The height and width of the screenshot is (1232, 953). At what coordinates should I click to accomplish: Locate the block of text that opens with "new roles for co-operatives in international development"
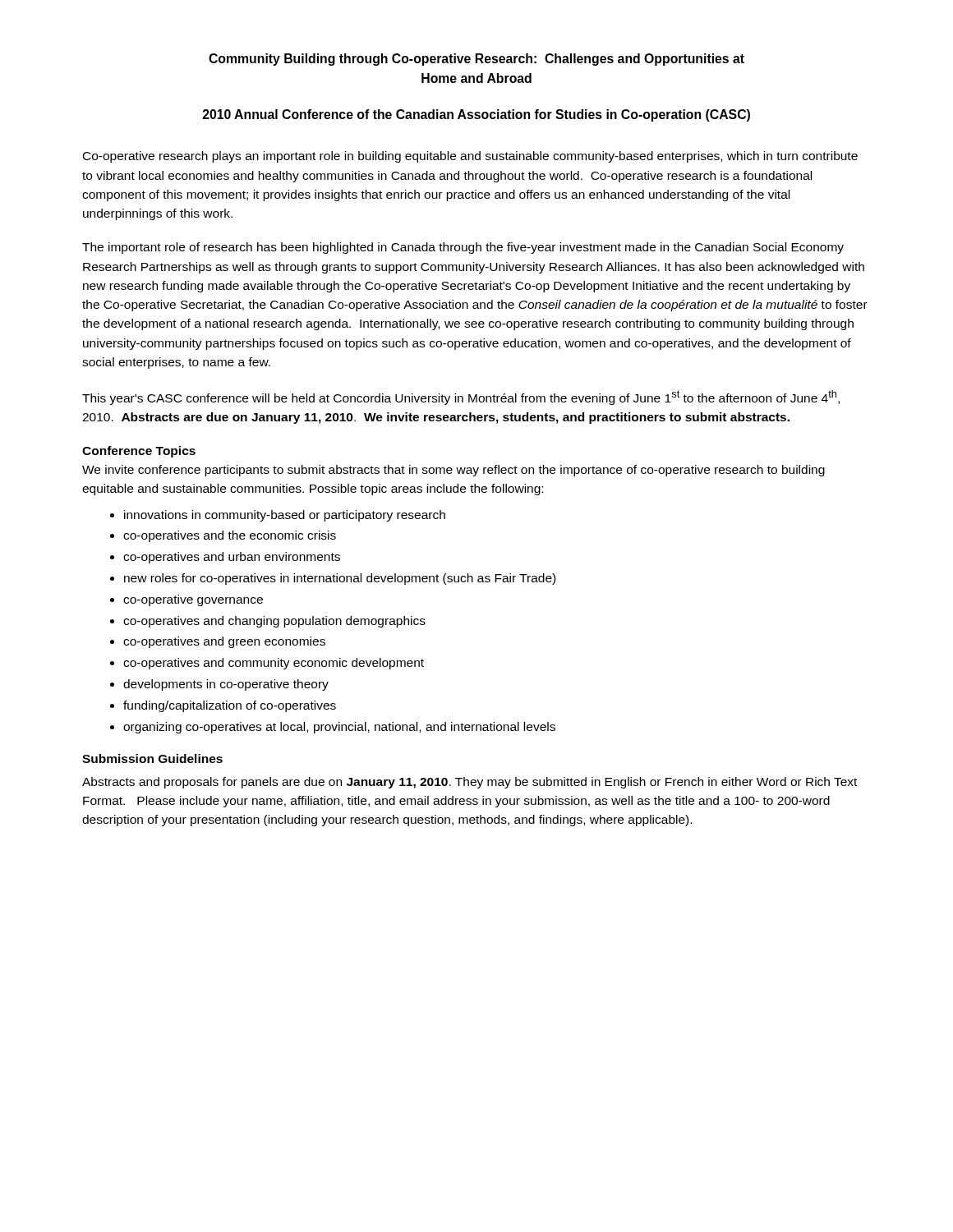[340, 578]
